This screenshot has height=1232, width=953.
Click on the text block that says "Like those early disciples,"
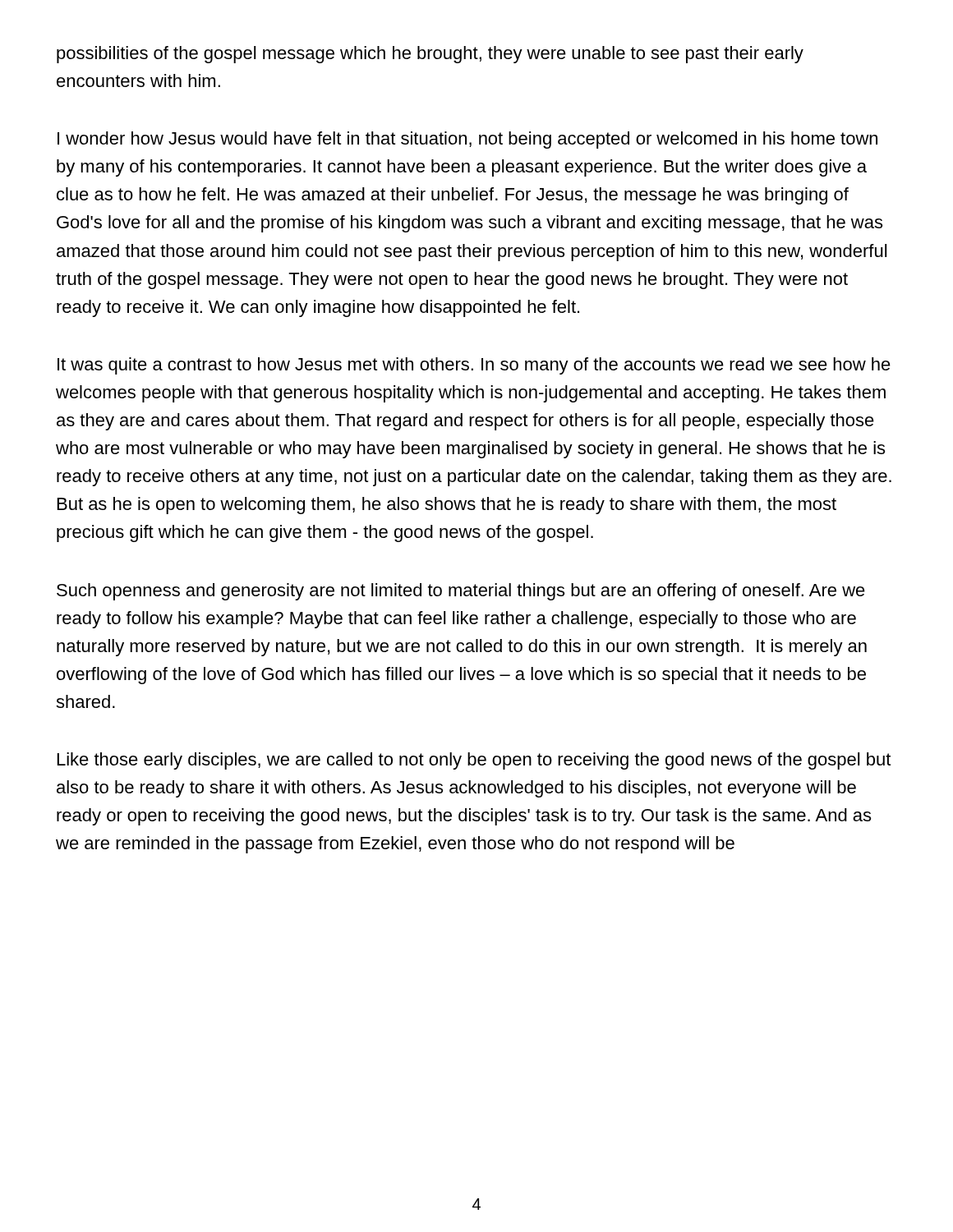[x=473, y=801]
